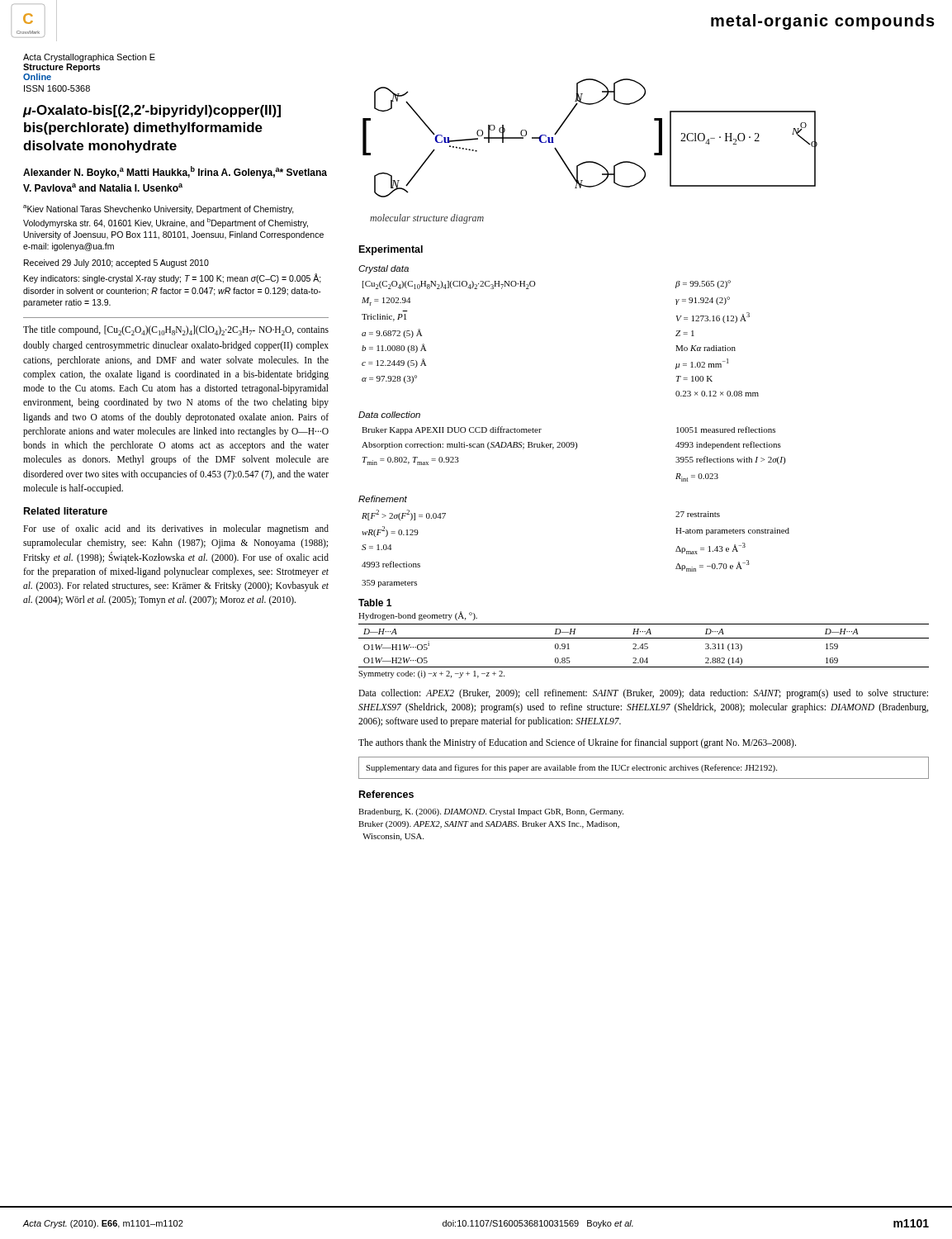
Task: Where does it say "Related literature"?
Action: 66,511
